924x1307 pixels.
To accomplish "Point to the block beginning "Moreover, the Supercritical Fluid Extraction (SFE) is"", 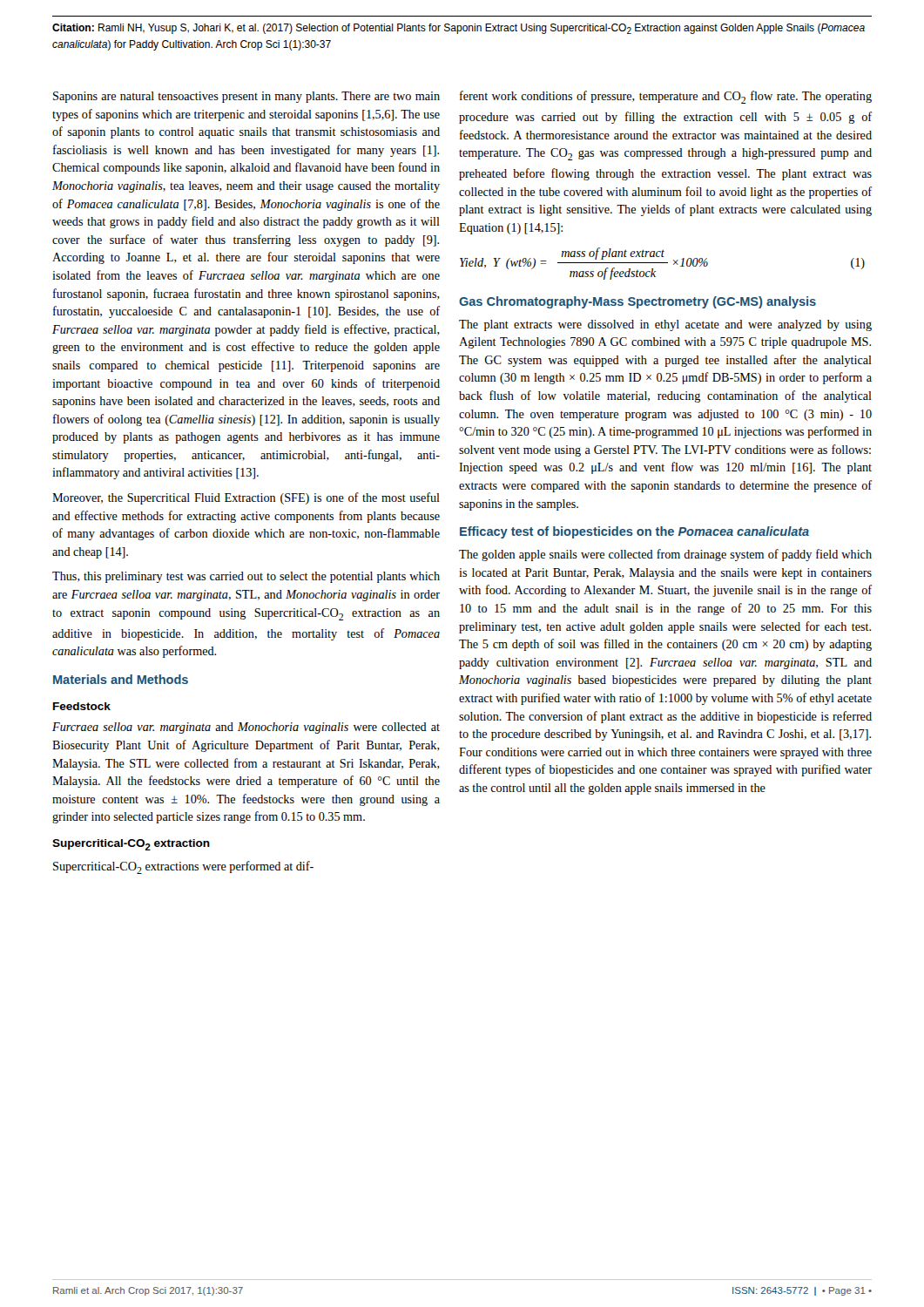I will coord(246,525).
